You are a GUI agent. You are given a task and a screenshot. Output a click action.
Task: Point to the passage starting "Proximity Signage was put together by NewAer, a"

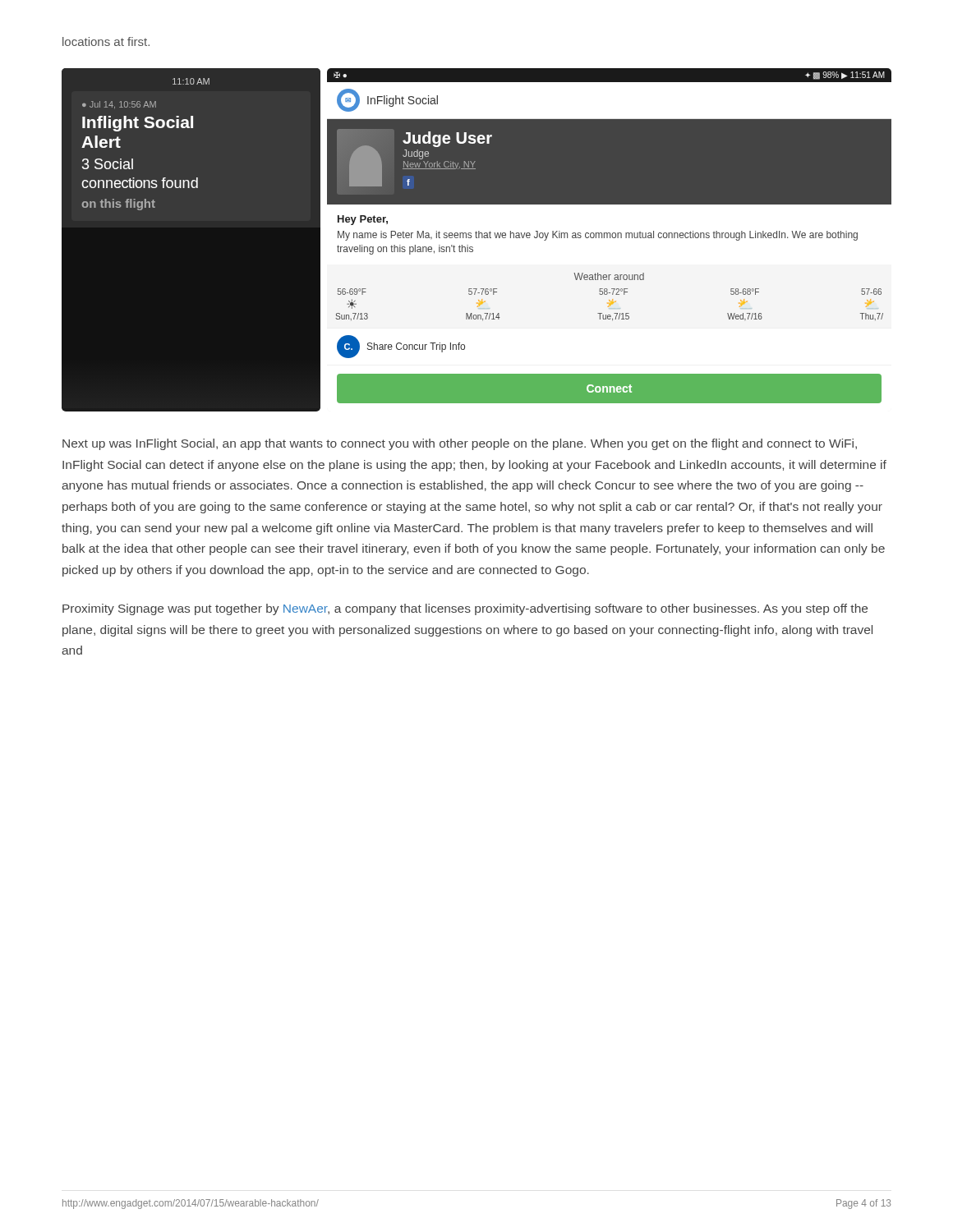tap(468, 629)
